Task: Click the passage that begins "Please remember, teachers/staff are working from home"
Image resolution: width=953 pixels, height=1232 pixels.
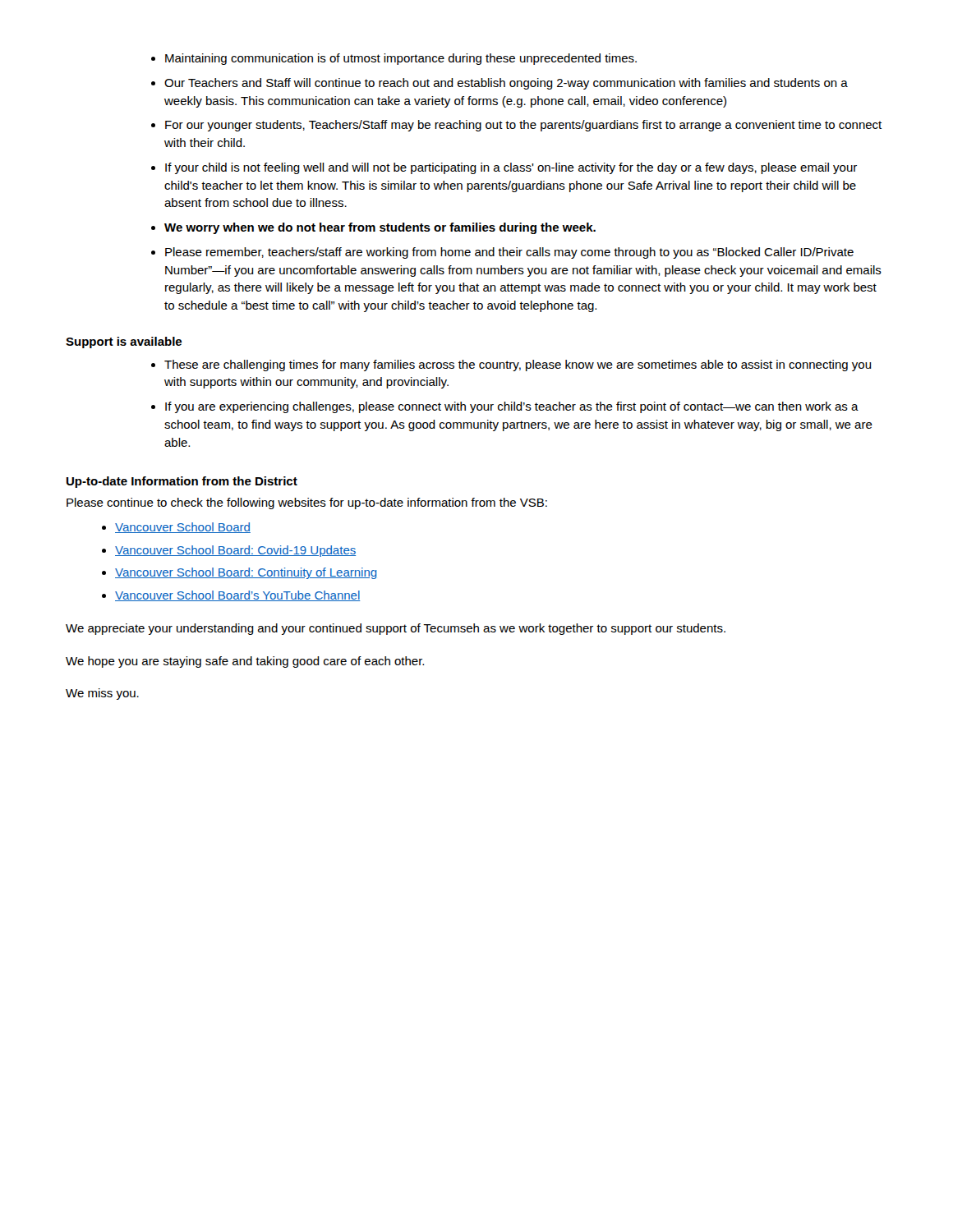Action: pos(526,279)
